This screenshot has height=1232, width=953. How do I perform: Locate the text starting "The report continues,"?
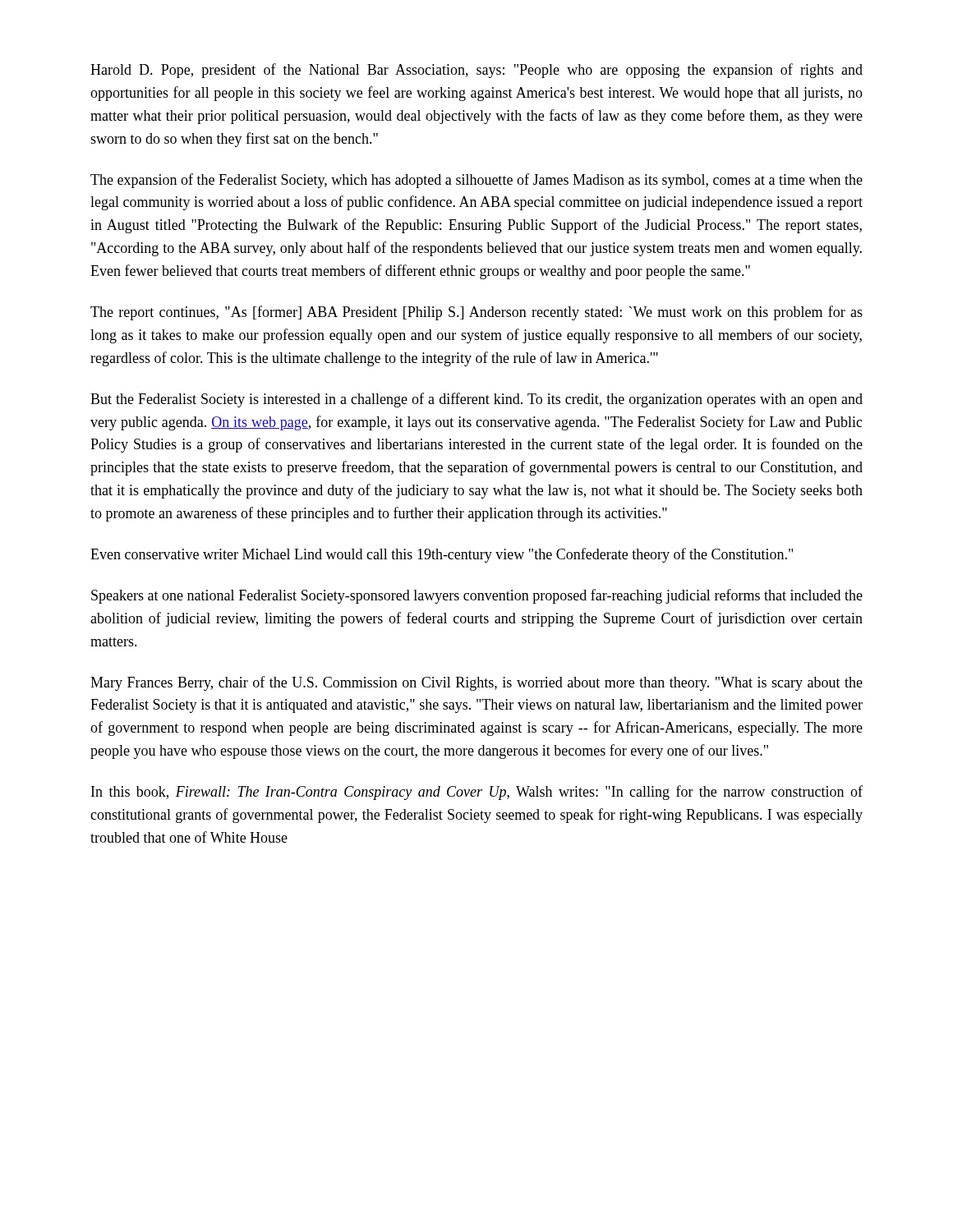pos(476,335)
